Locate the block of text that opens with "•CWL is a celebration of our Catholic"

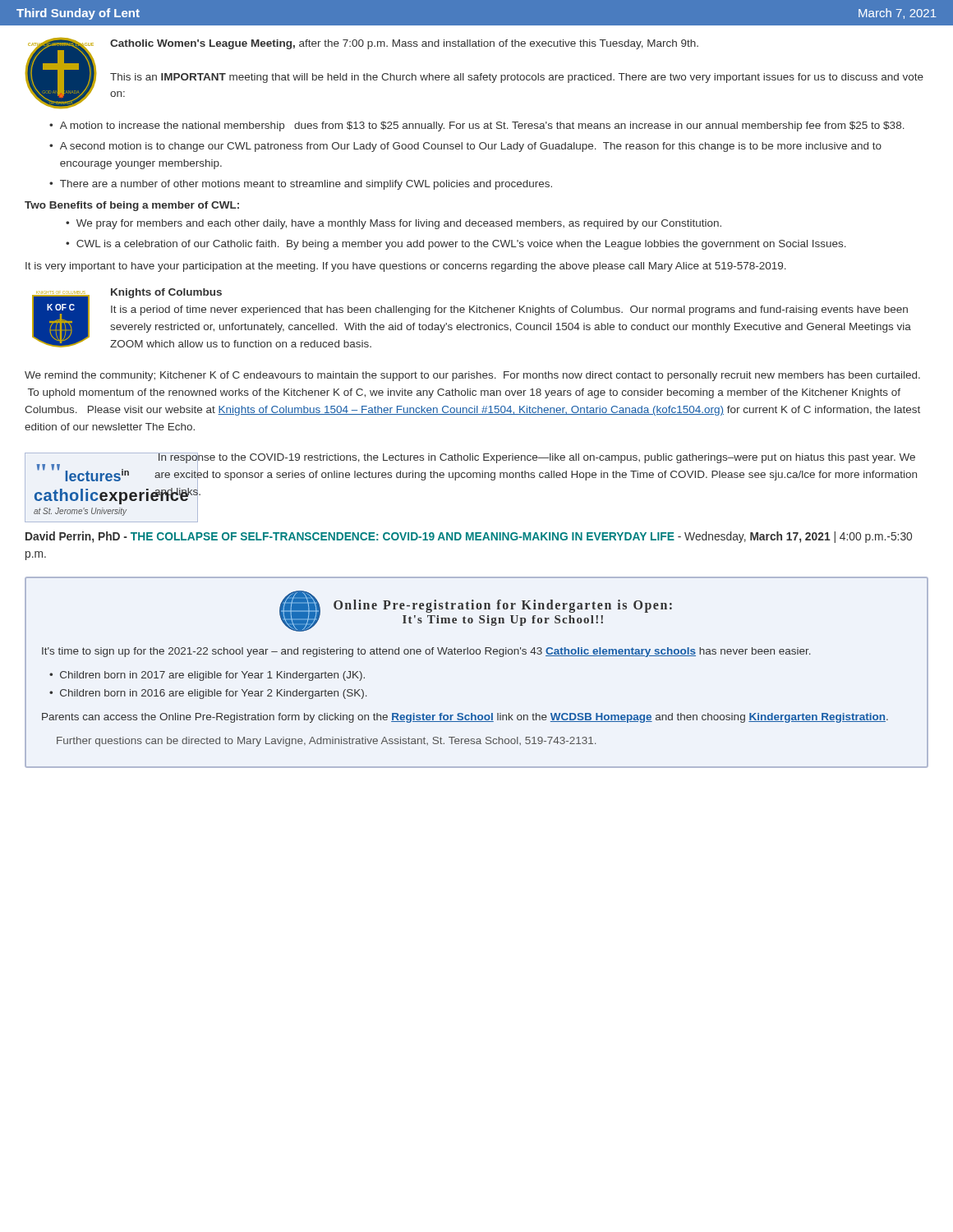pos(456,244)
